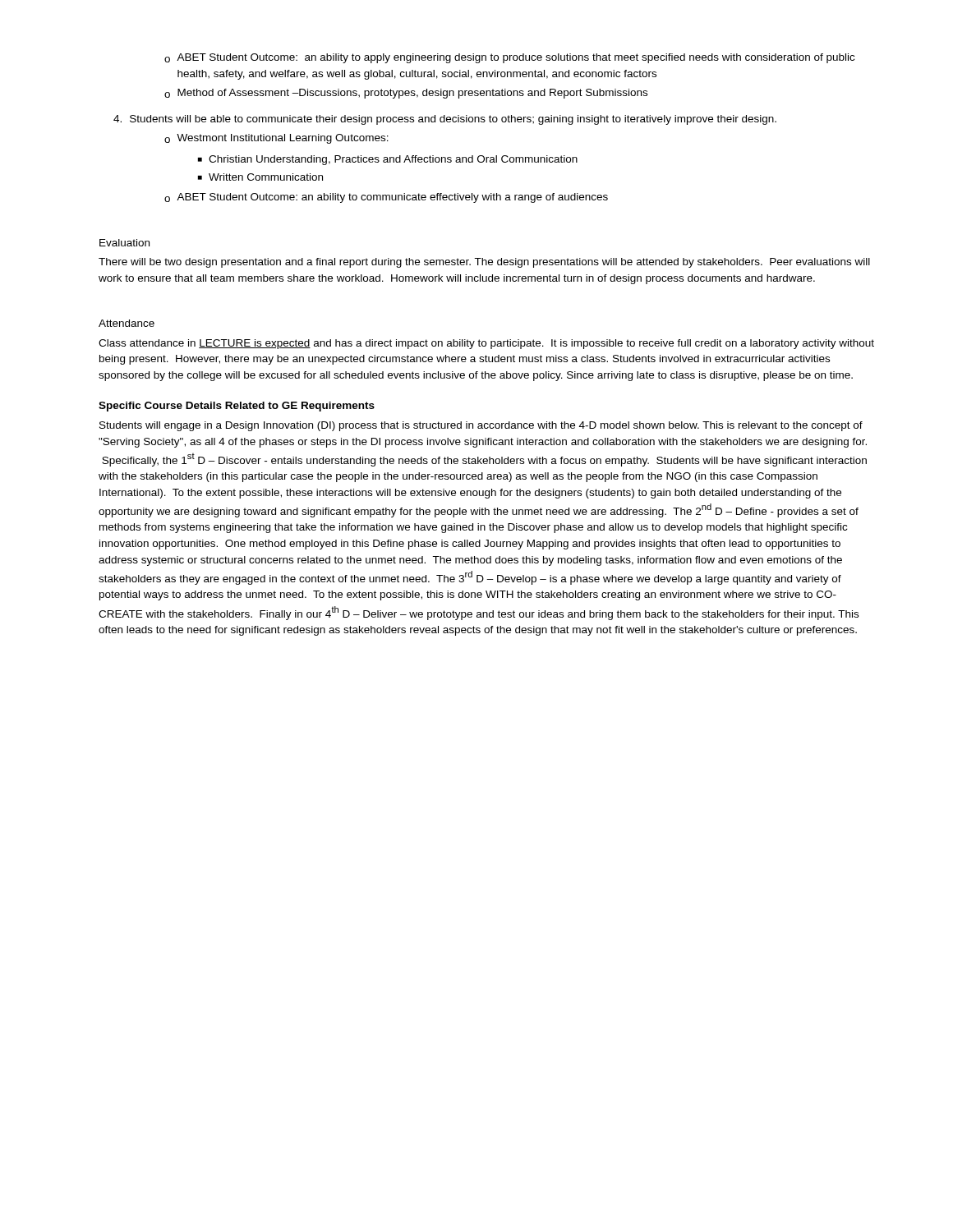Find the text block starting "Students will engage in"
953x1232 pixels.
[483, 527]
